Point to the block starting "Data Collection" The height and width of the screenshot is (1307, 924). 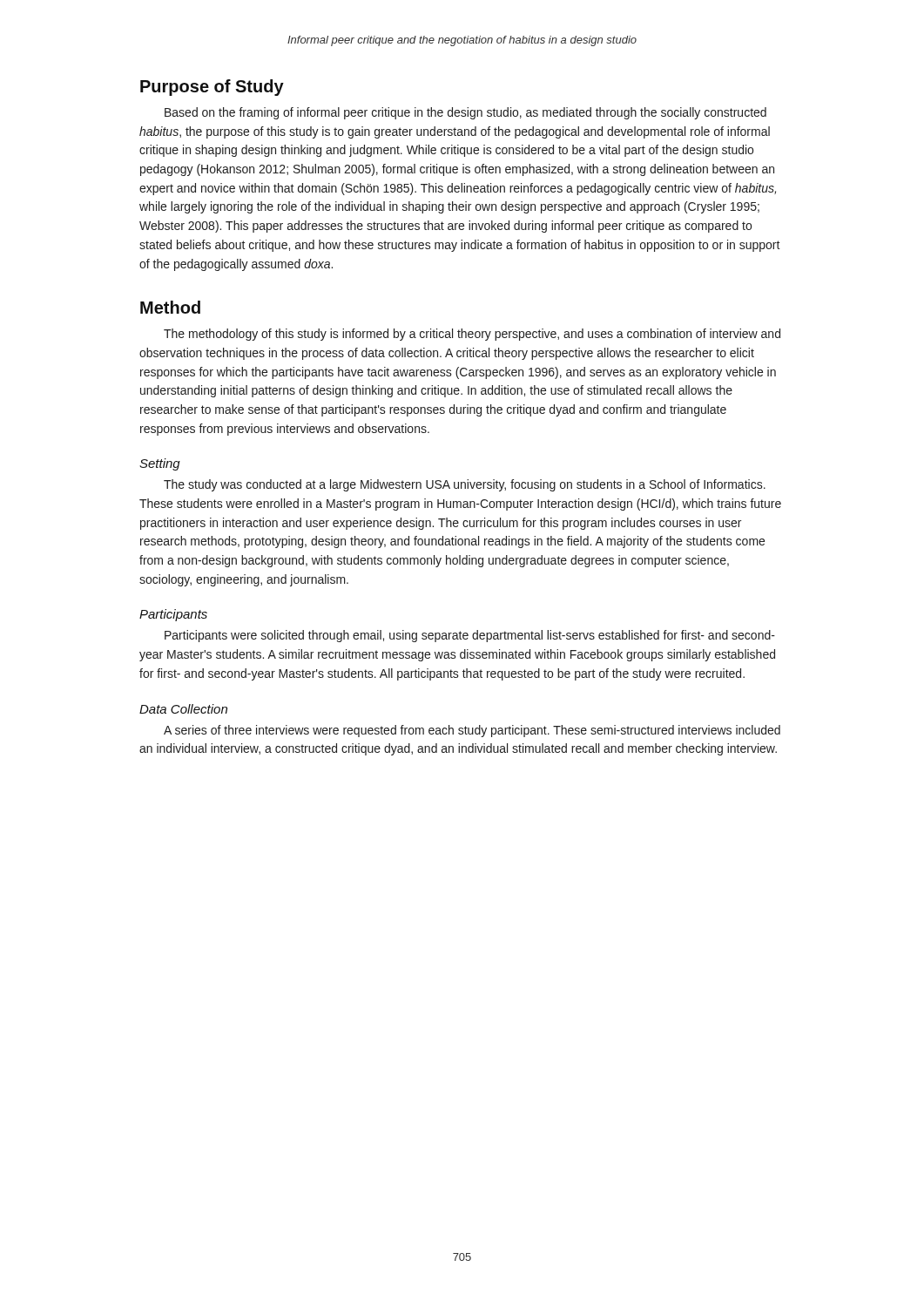(183, 709)
